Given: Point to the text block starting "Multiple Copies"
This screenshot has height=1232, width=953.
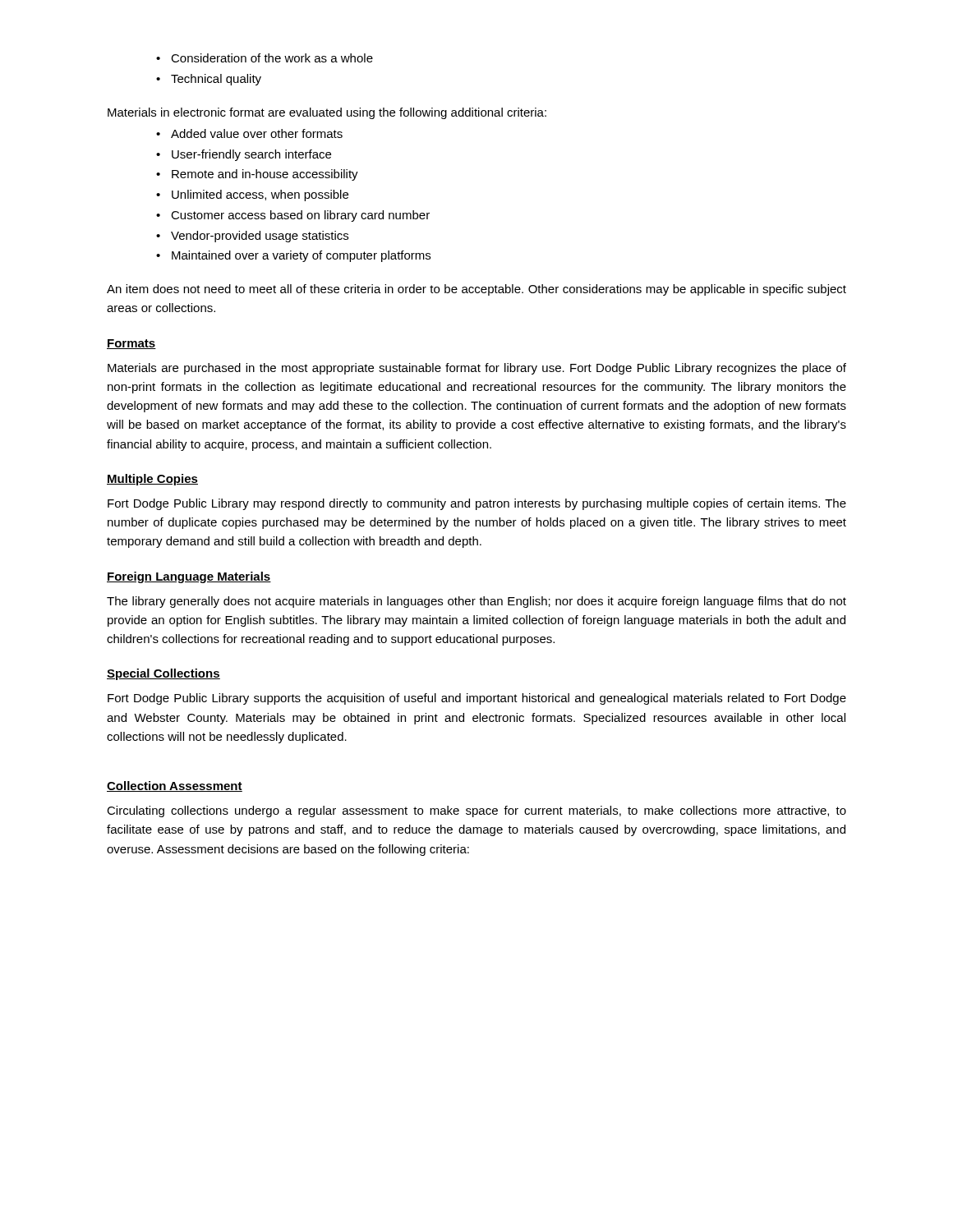Looking at the screenshot, I should tap(152, 478).
